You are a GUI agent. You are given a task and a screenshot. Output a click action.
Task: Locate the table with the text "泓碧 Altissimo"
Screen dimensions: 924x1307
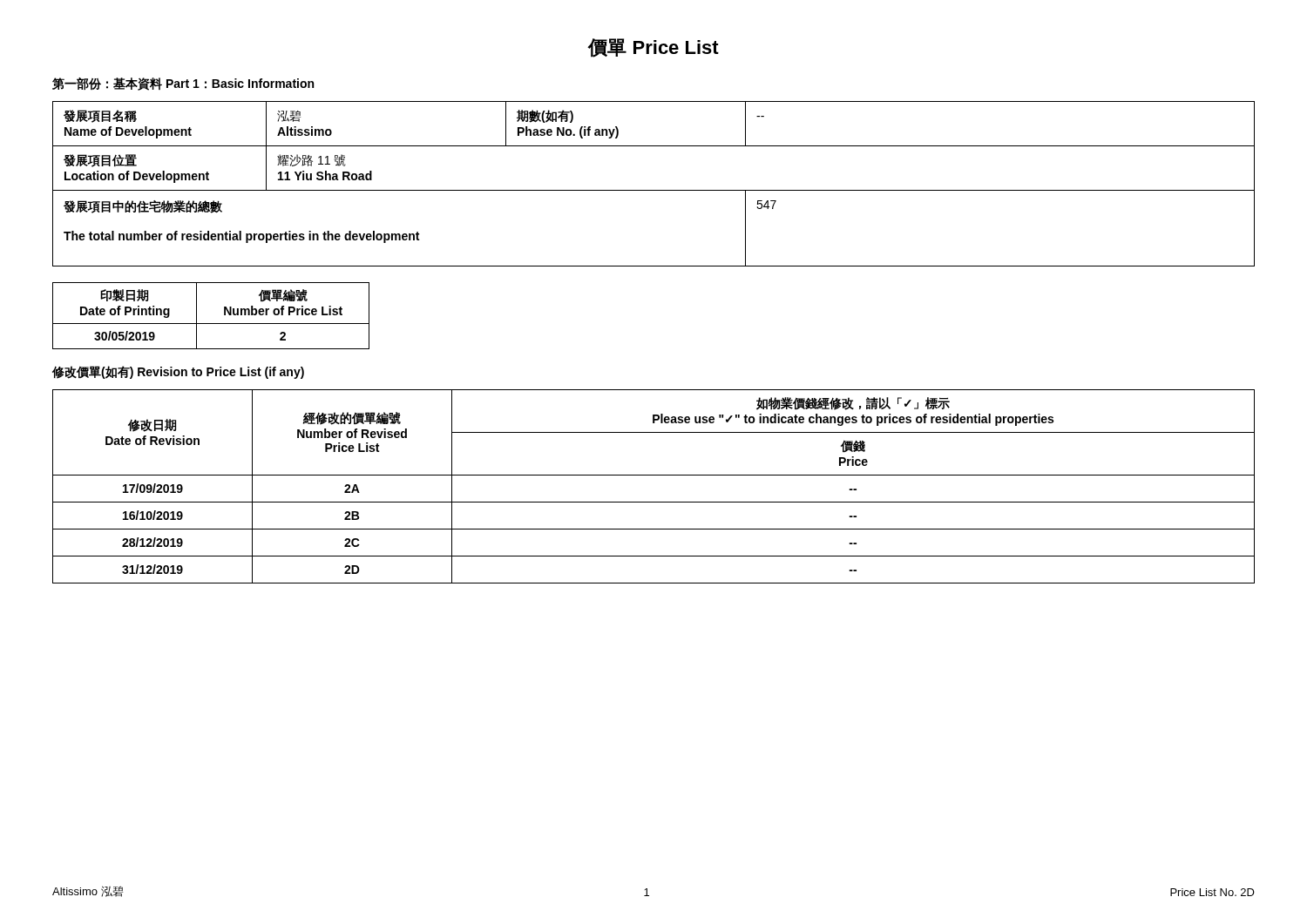click(654, 184)
